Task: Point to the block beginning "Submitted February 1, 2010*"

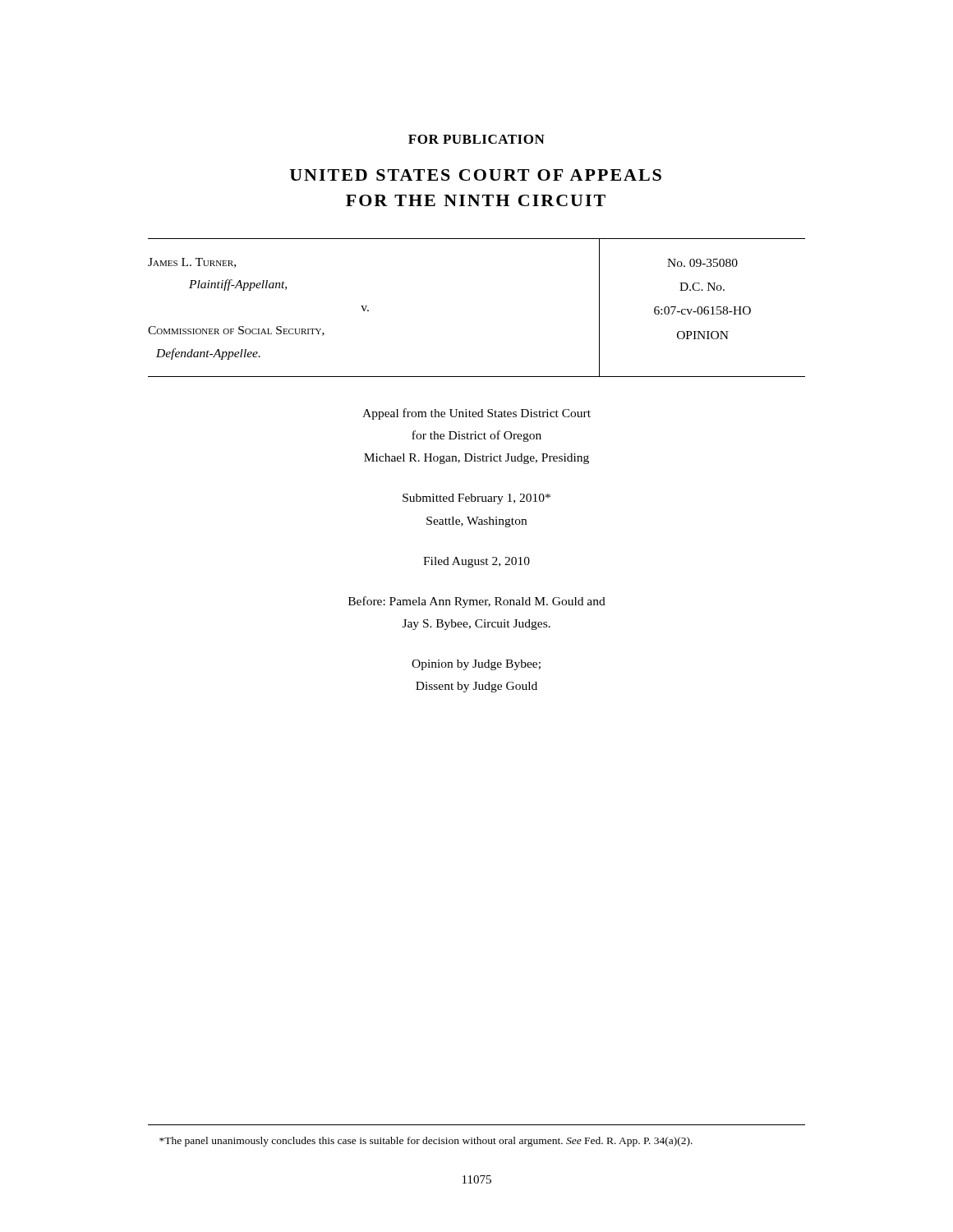Action: (476, 509)
